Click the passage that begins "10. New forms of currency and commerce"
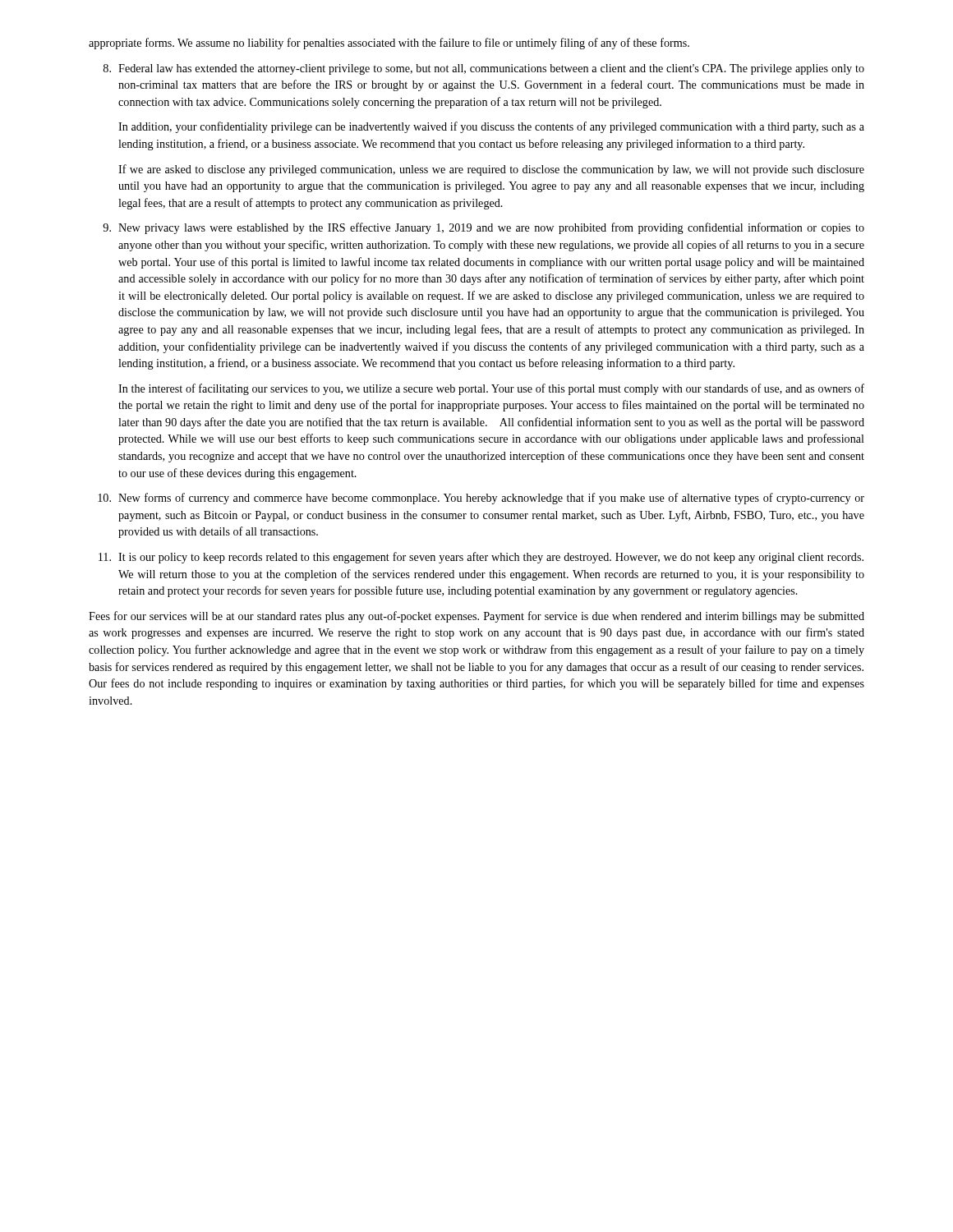The image size is (953, 1232). [476, 515]
